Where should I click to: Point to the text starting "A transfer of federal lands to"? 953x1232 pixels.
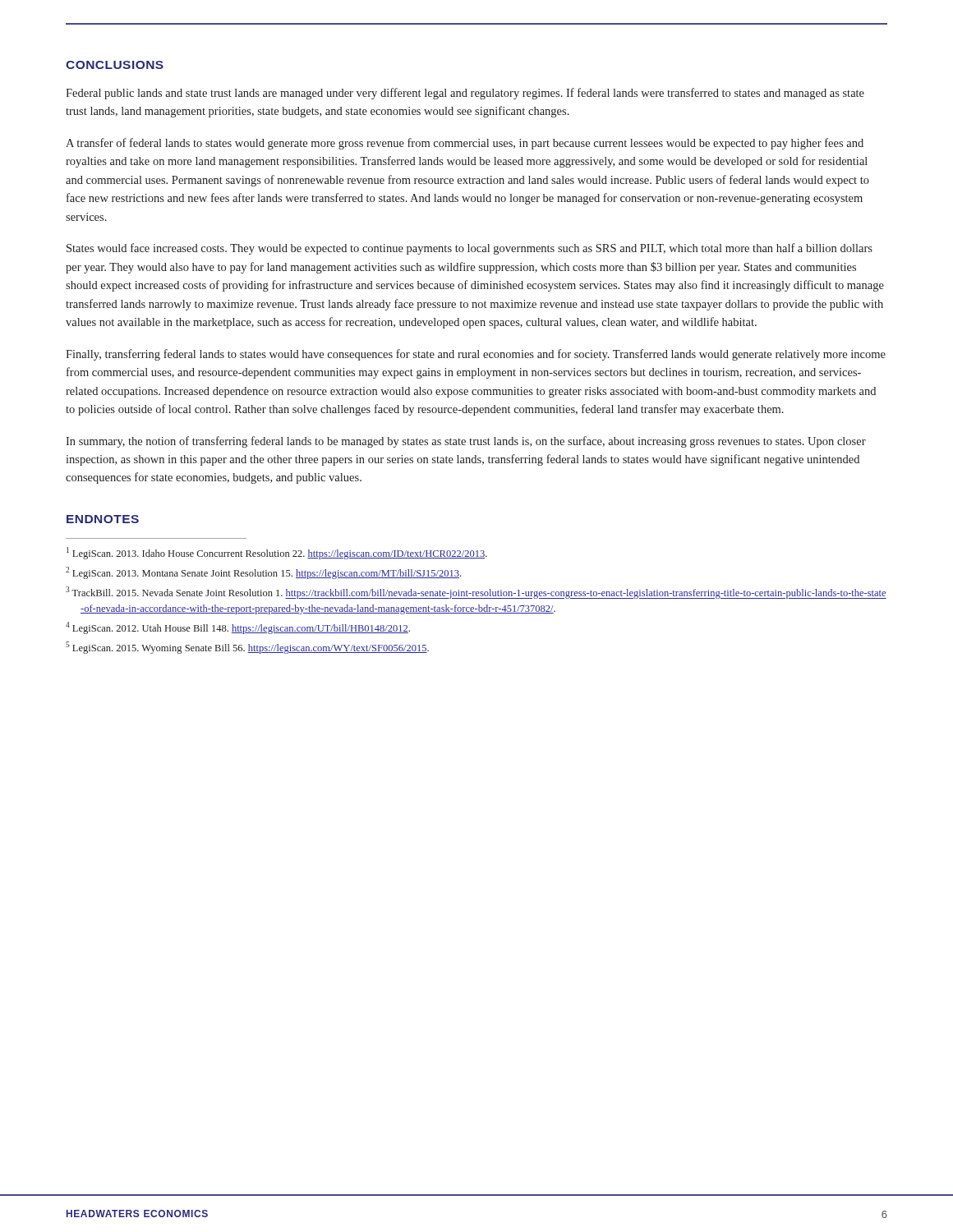tap(467, 180)
